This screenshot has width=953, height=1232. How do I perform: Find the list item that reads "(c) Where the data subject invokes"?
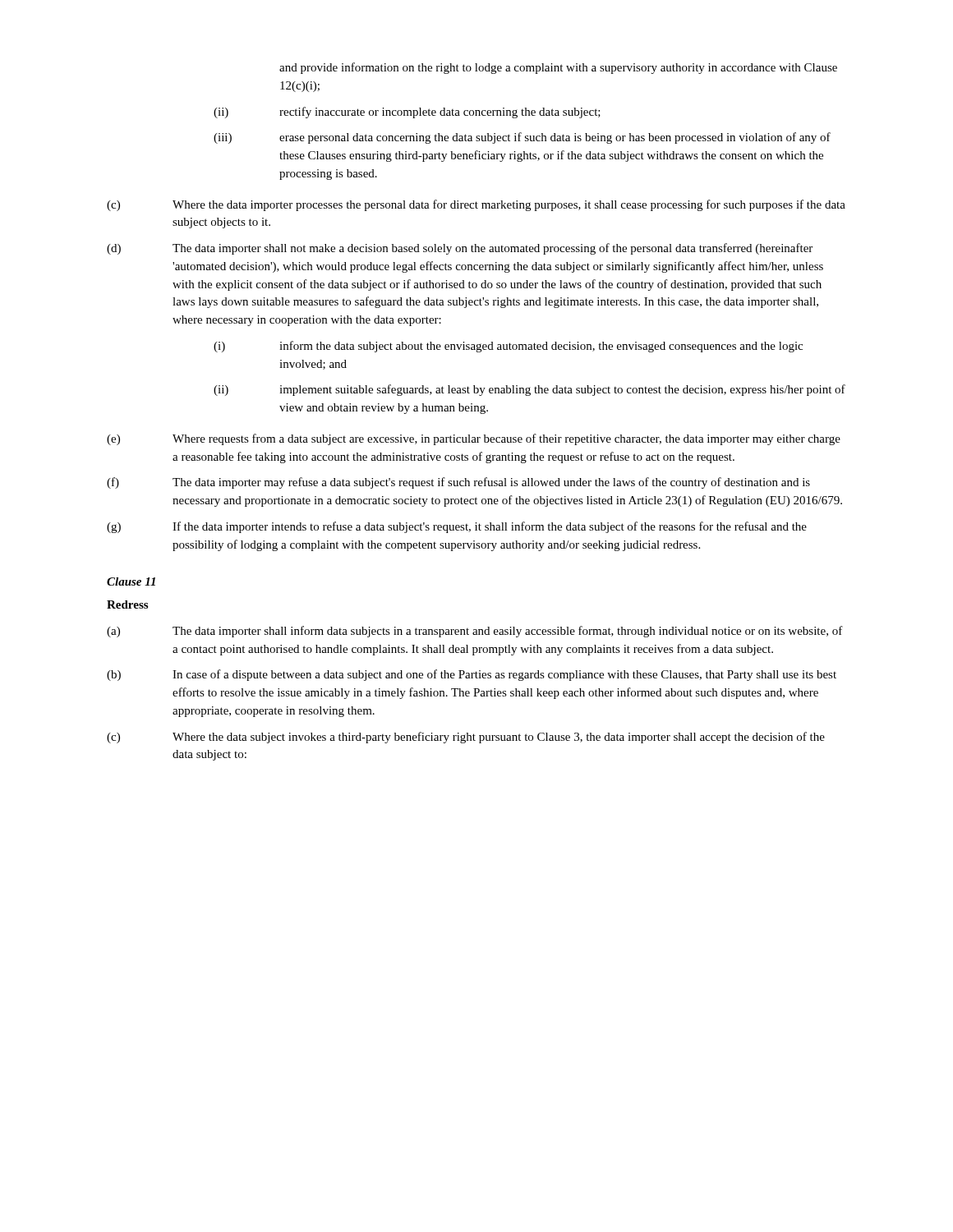click(x=476, y=746)
